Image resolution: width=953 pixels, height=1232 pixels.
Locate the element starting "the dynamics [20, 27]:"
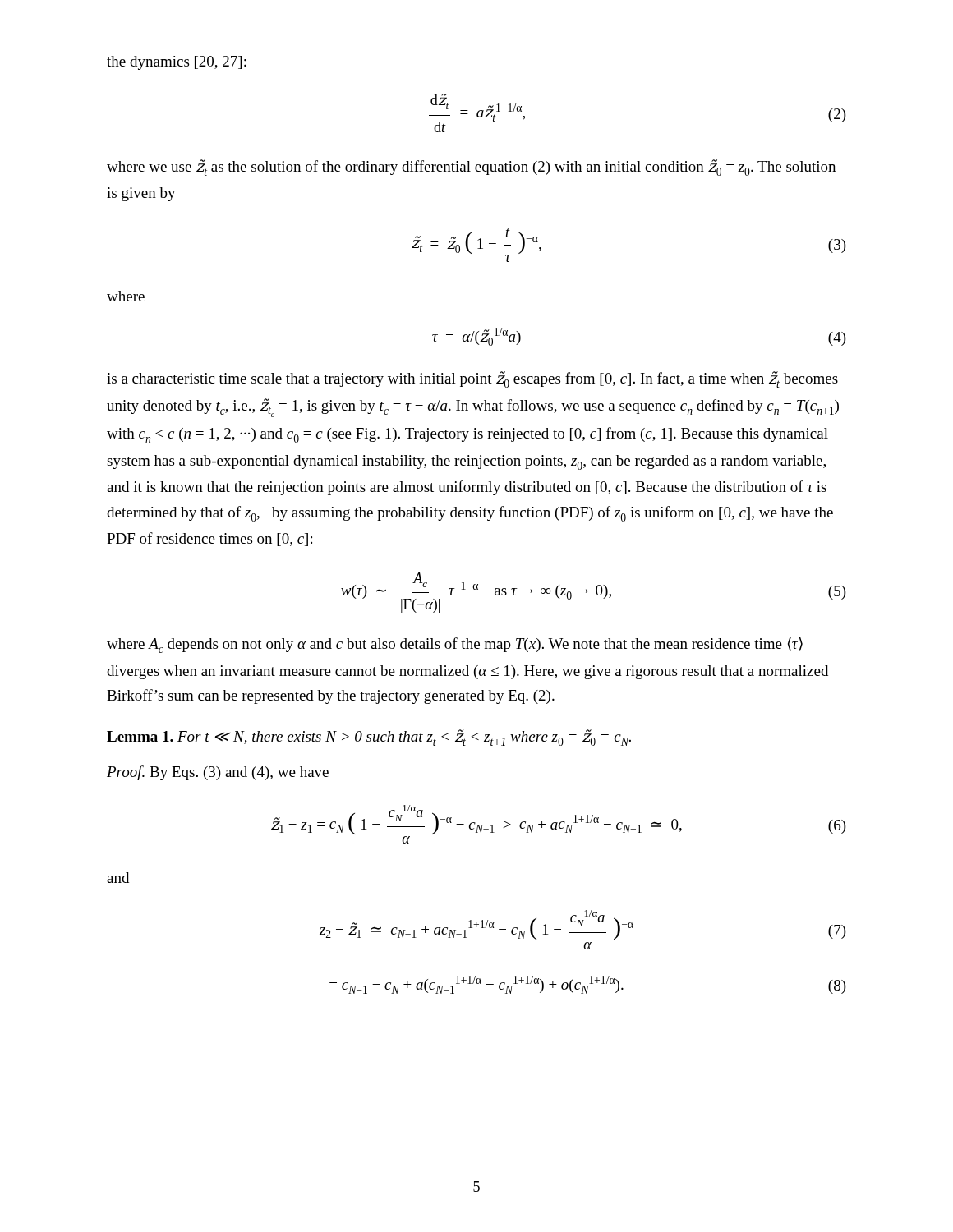(x=177, y=61)
